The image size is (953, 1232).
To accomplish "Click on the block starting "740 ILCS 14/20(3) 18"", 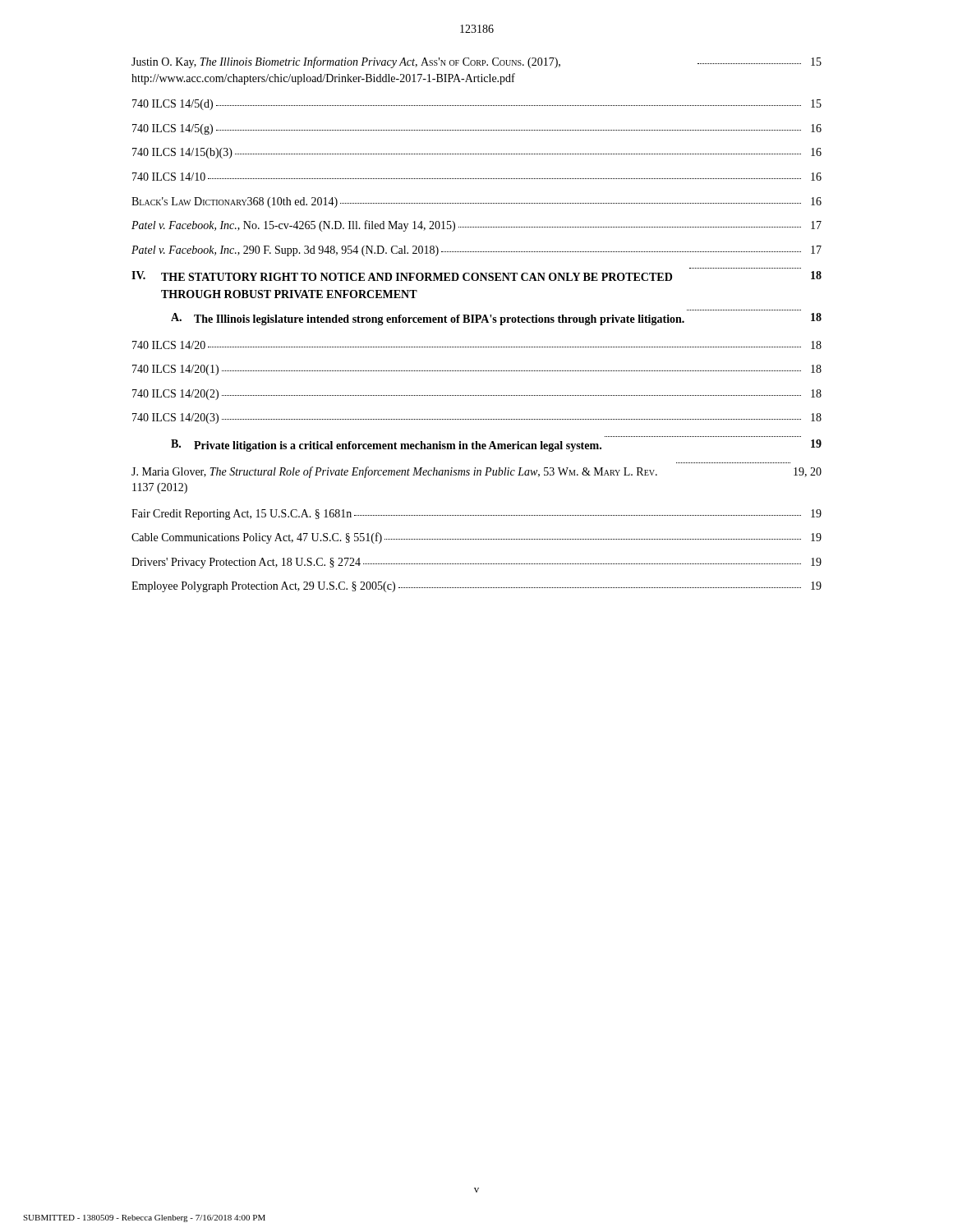I will (x=476, y=418).
